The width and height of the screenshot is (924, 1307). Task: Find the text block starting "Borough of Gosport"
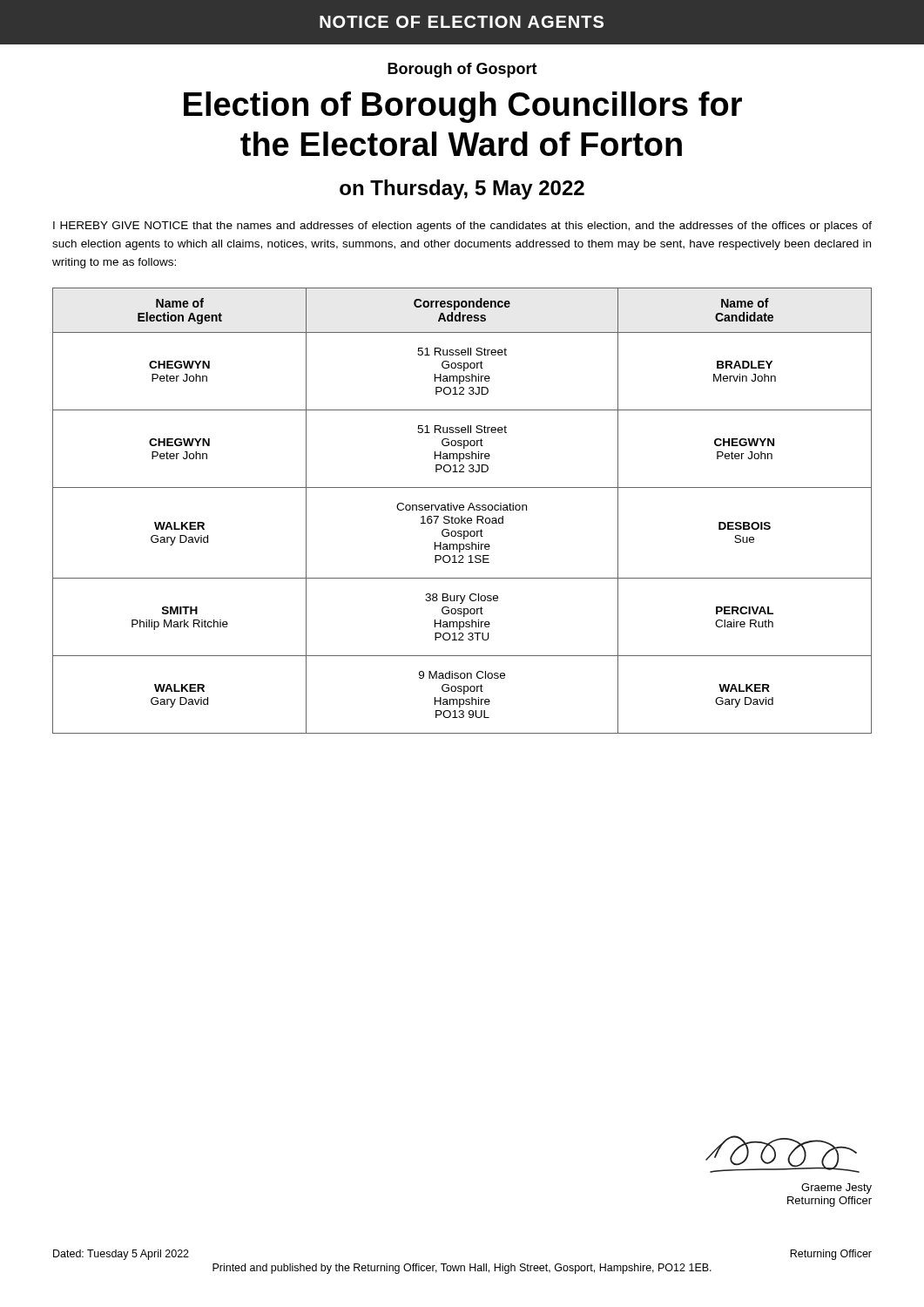coord(462,69)
